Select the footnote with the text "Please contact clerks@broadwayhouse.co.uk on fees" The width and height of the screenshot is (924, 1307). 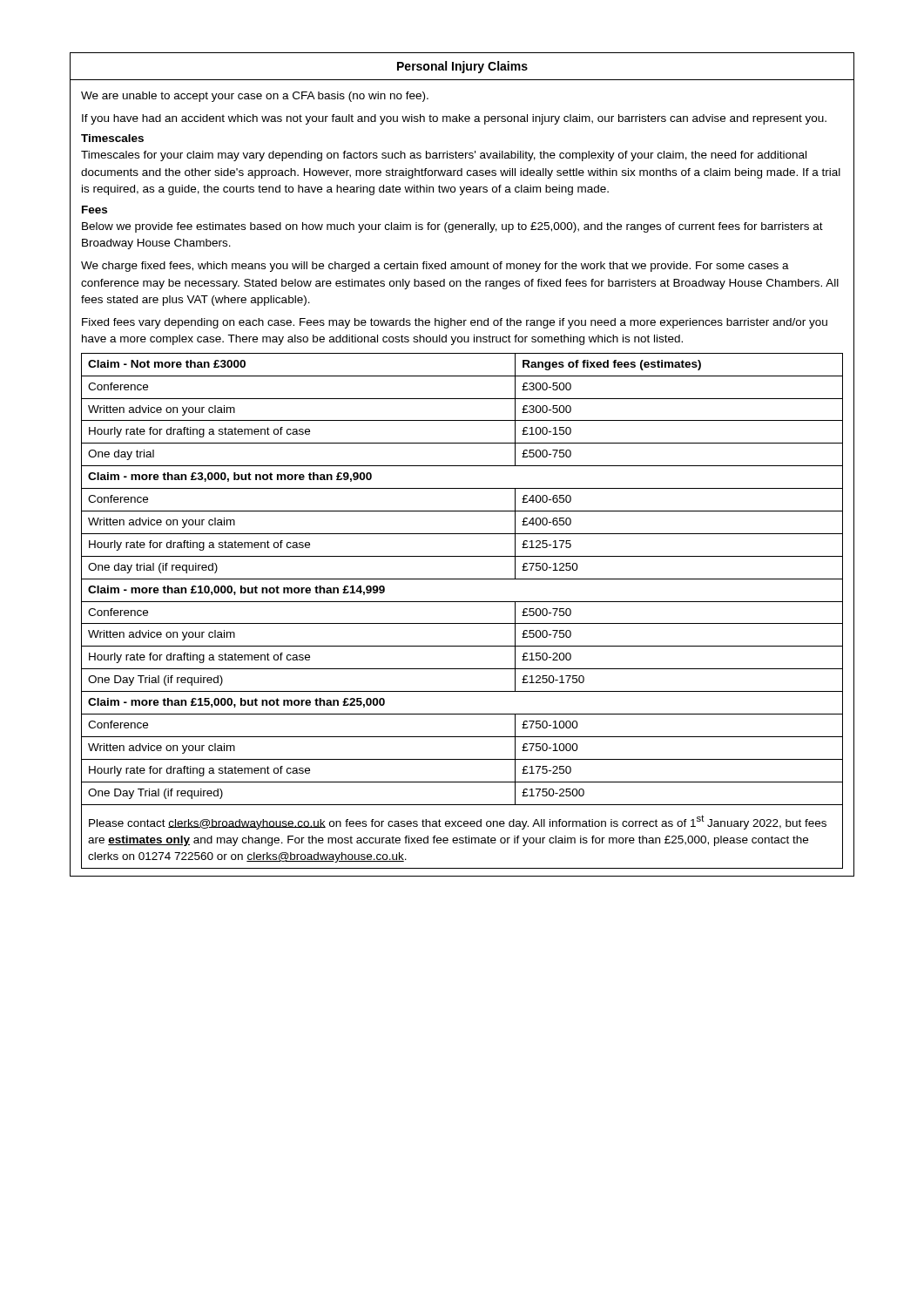point(457,838)
